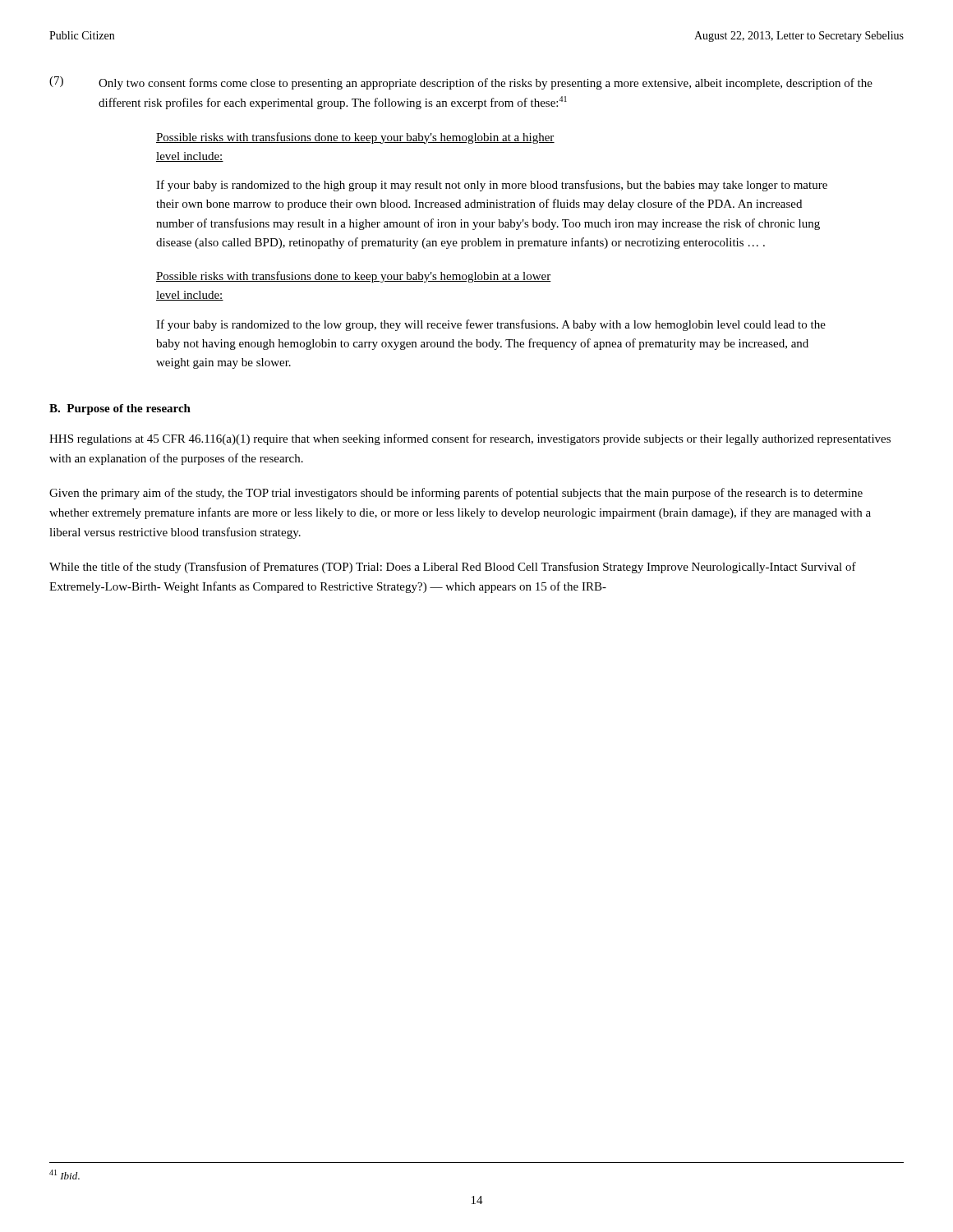Point to the block beginning "HHS regulations at 45 CFR 46.116(a)(1) require"
953x1232 pixels.
[x=470, y=449]
